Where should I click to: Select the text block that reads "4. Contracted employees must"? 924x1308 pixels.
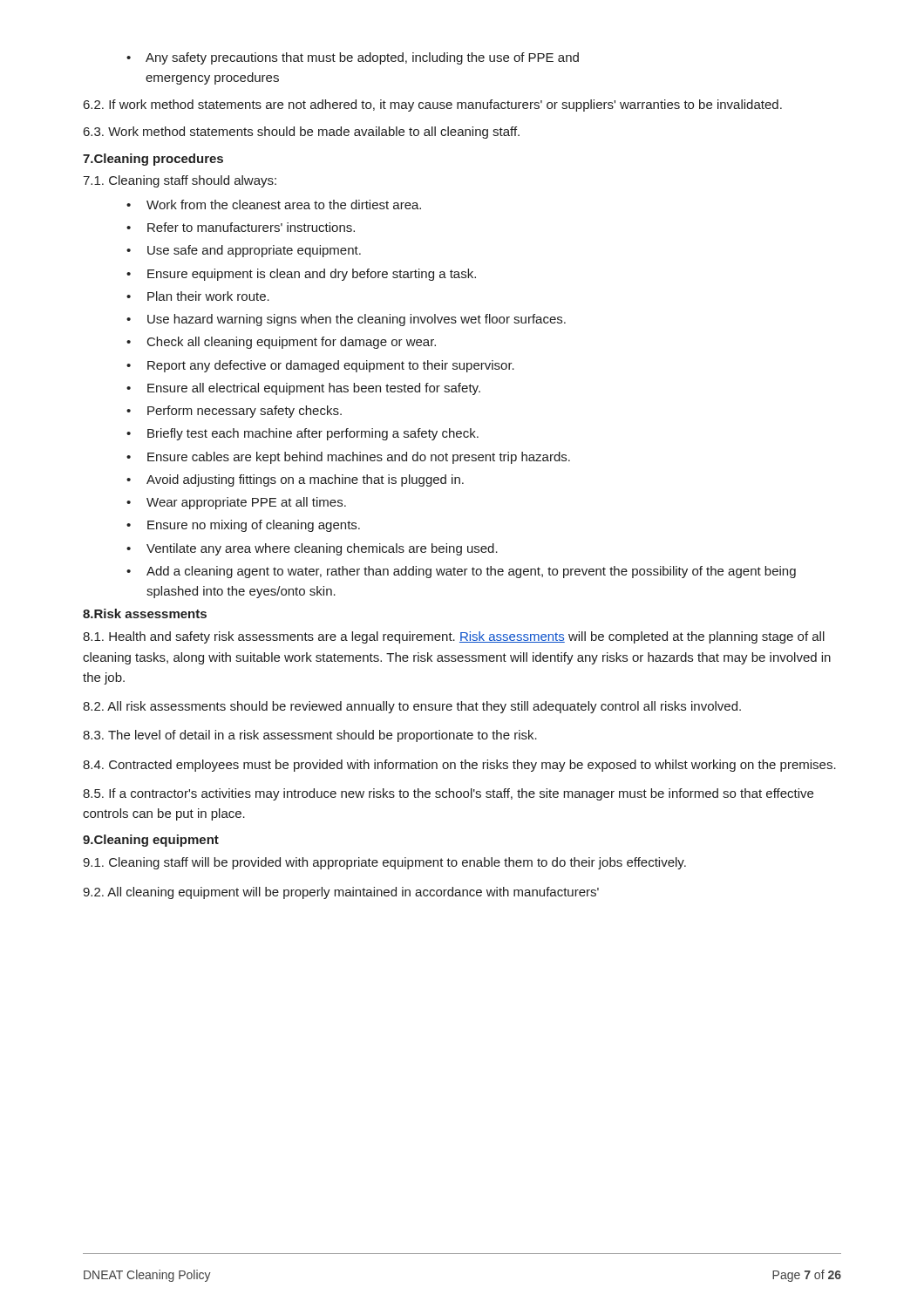(460, 764)
